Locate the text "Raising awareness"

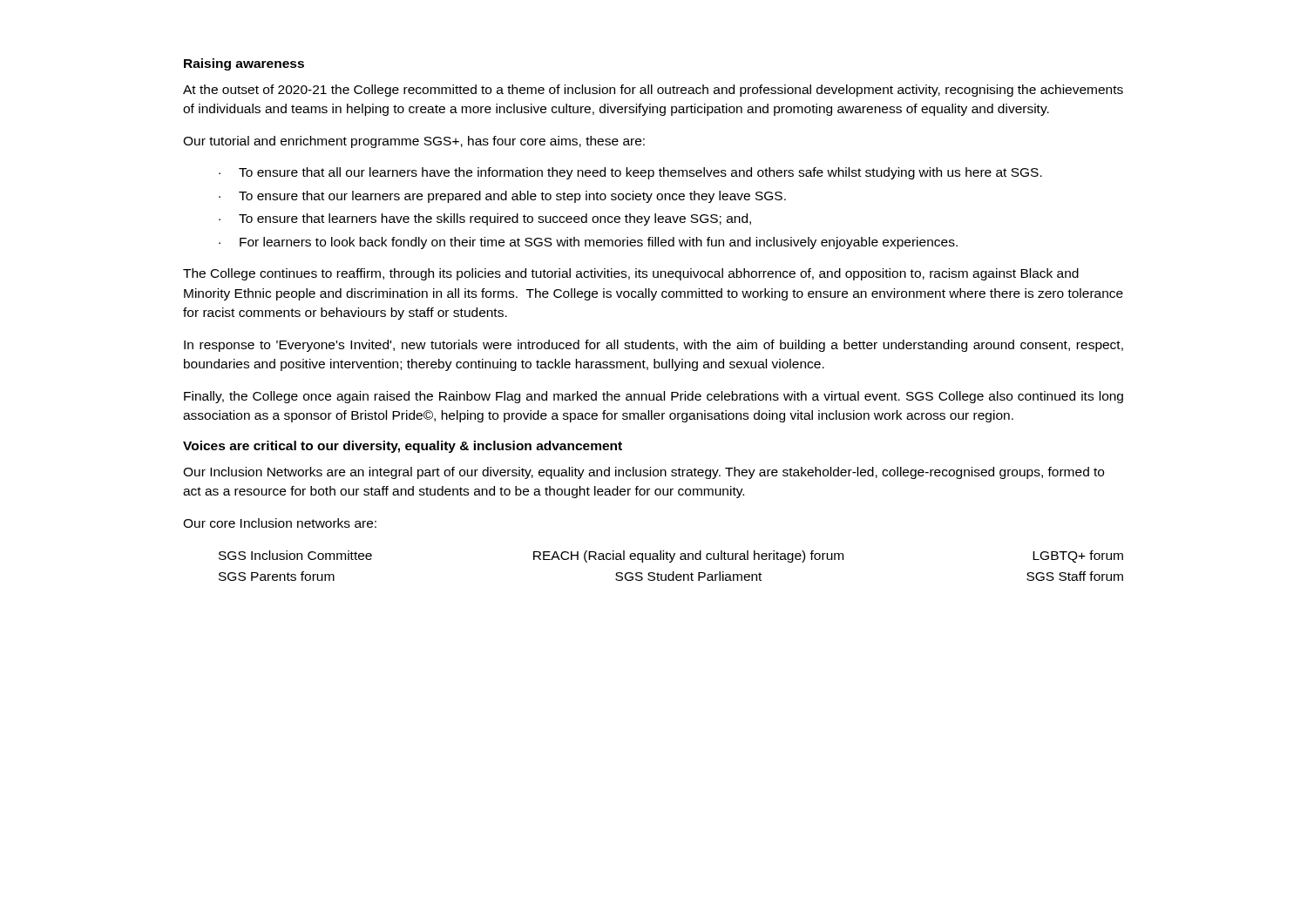[244, 63]
